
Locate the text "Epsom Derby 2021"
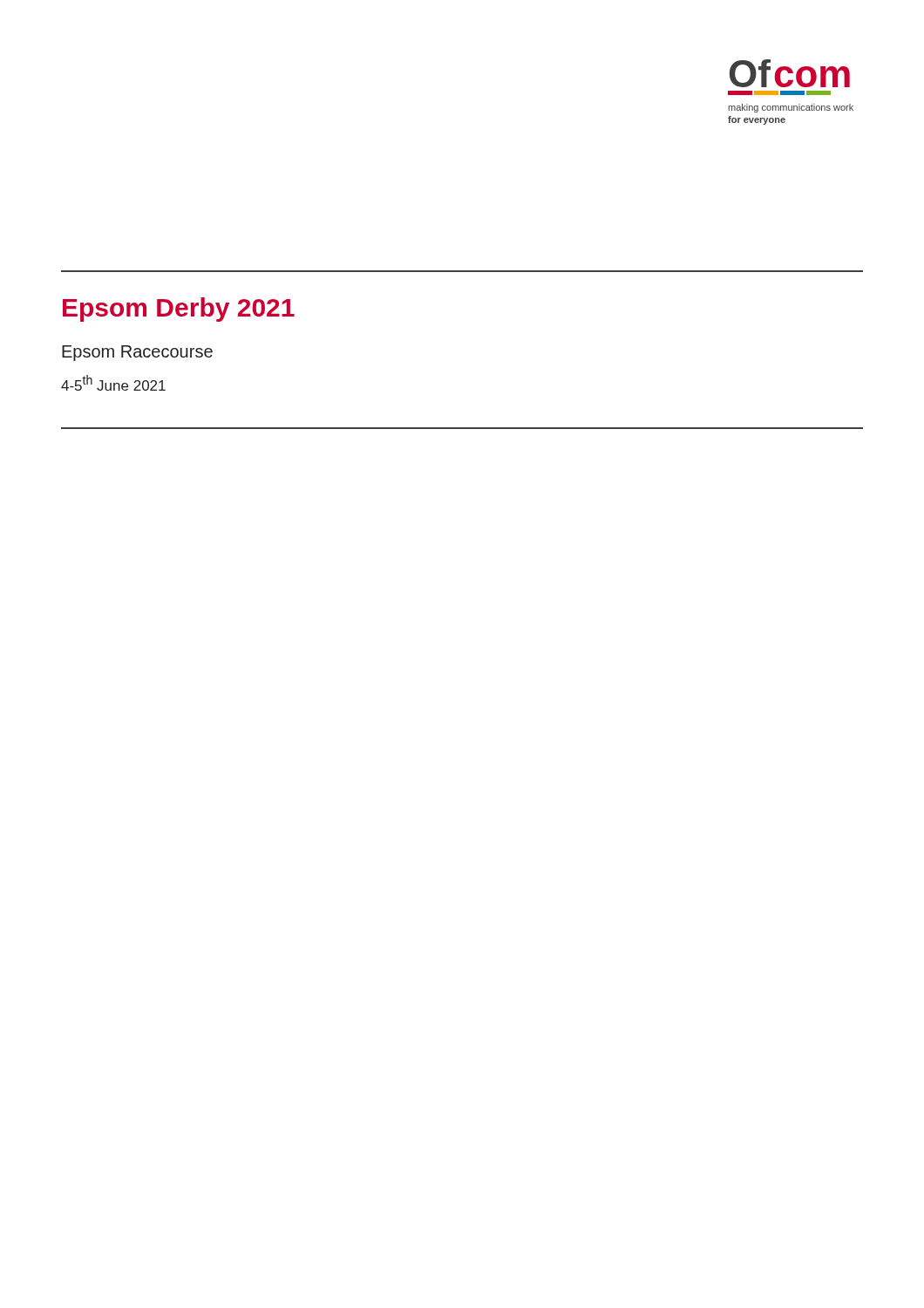click(x=178, y=308)
